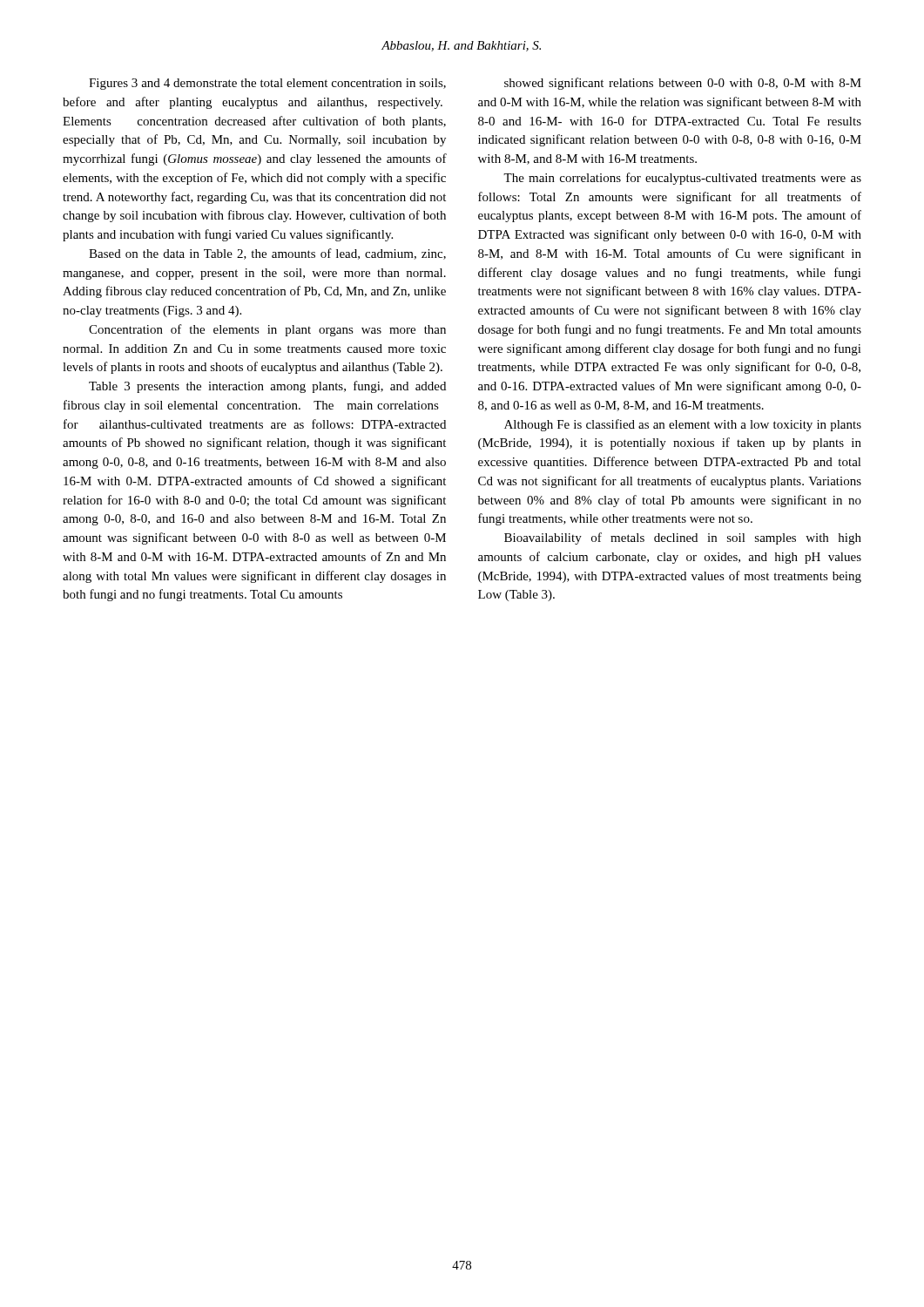
Task: Click on the element starting "Although Fe is classified as an element"
Action: click(669, 472)
